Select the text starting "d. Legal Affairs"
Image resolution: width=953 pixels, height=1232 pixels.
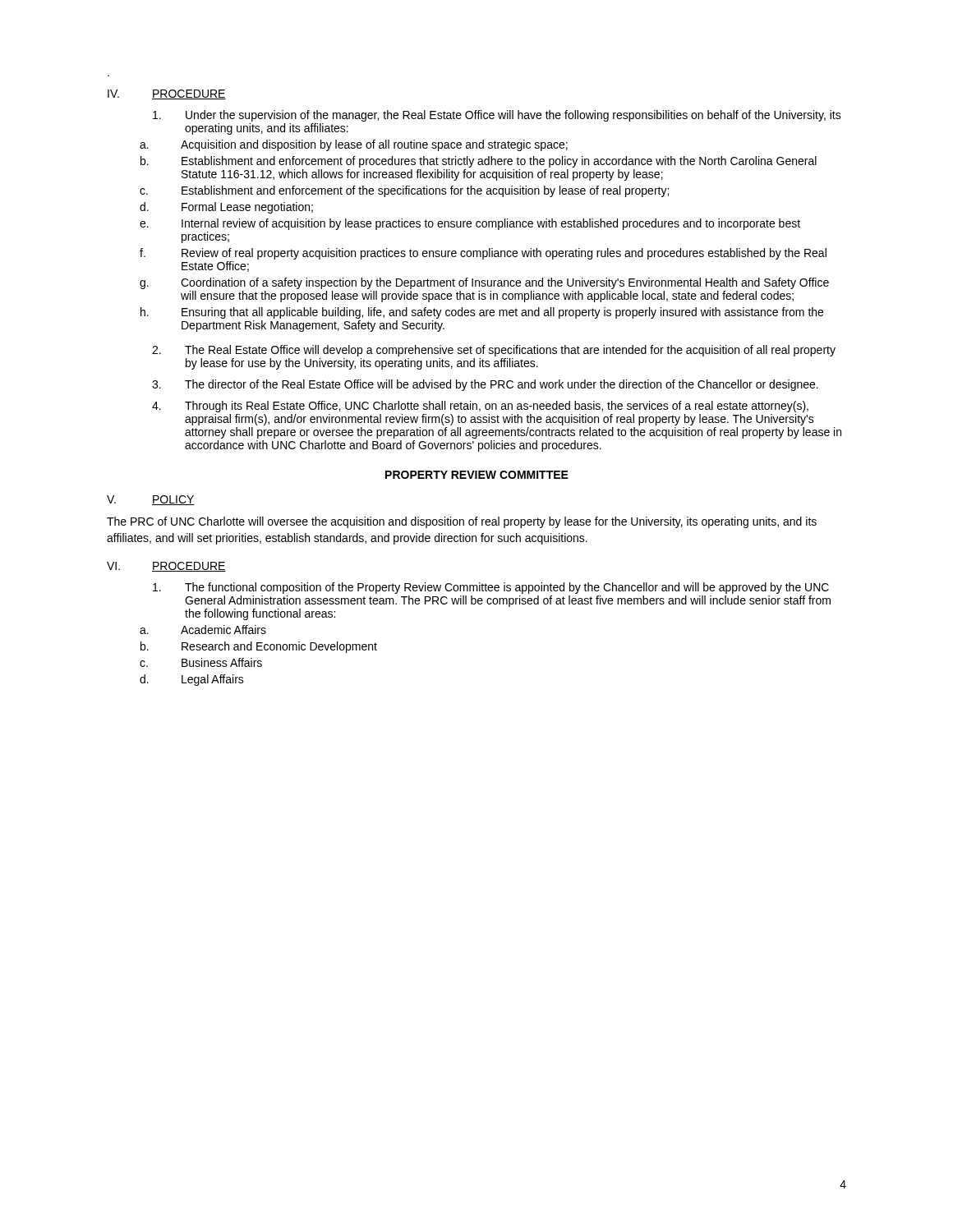[192, 680]
